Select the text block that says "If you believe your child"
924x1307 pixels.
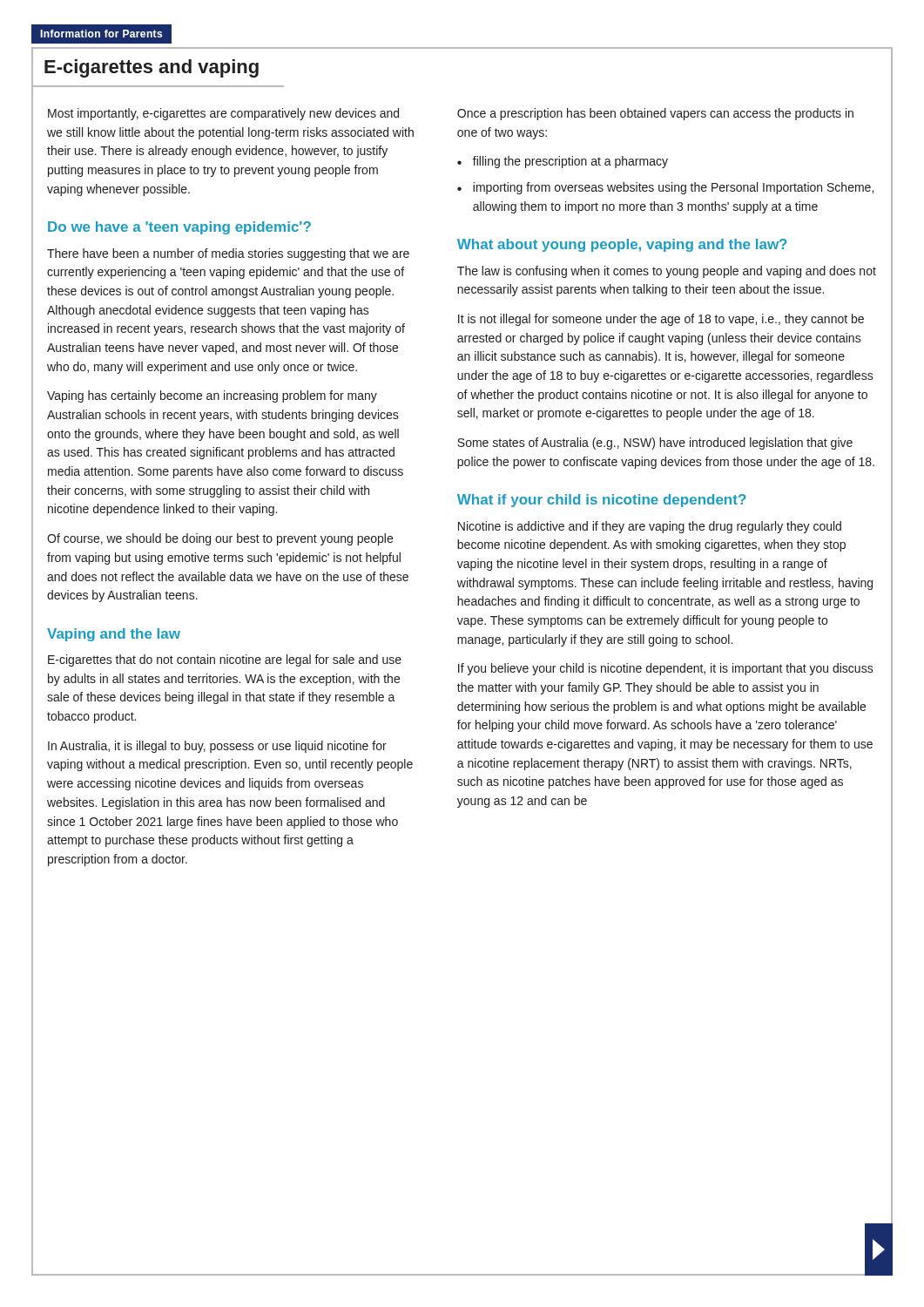665,735
